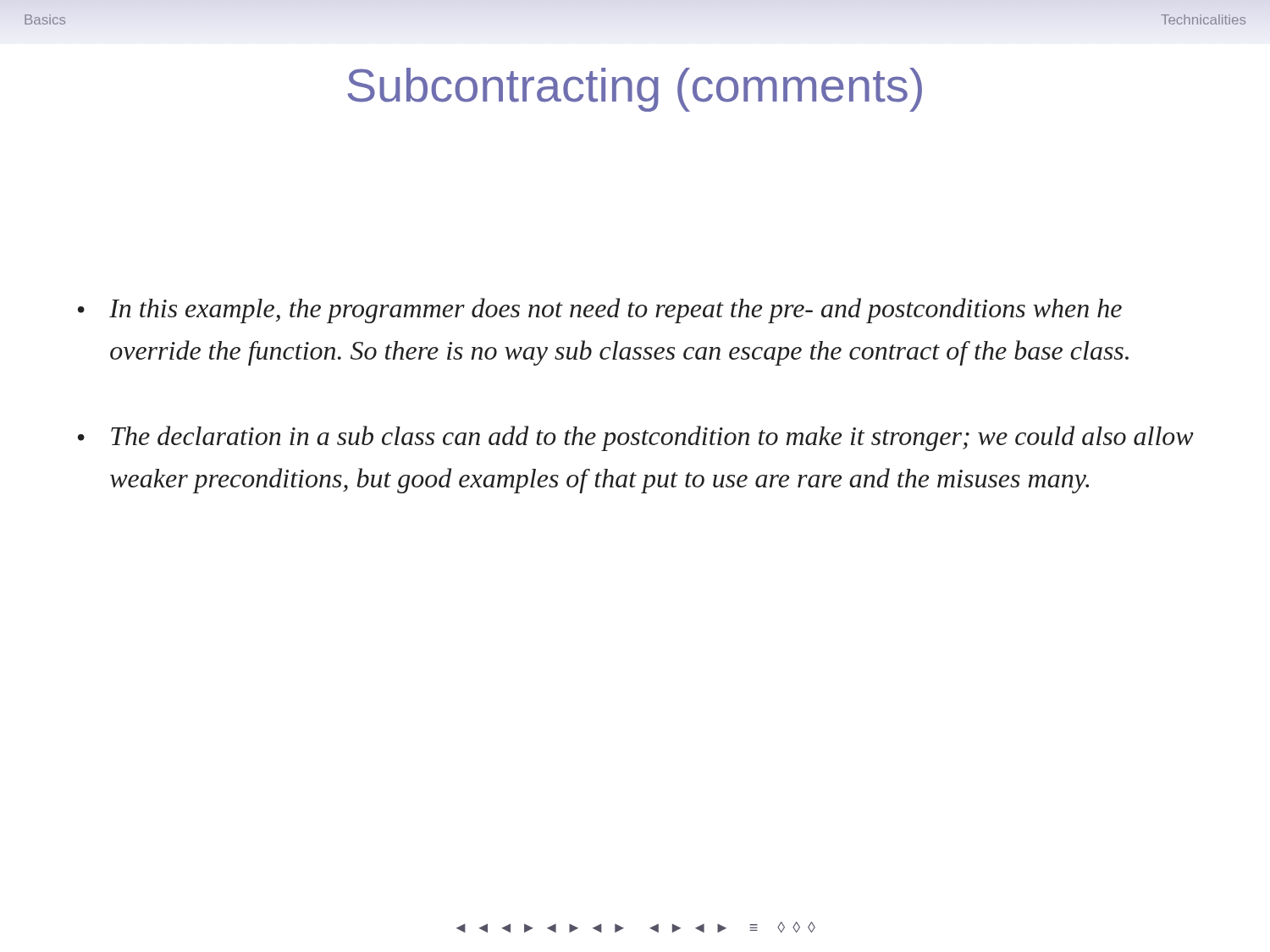The width and height of the screenshot is (1270, 952).
Task: Locate the block of text that opens with "• The declaration in a"
Action: [635, 458]
